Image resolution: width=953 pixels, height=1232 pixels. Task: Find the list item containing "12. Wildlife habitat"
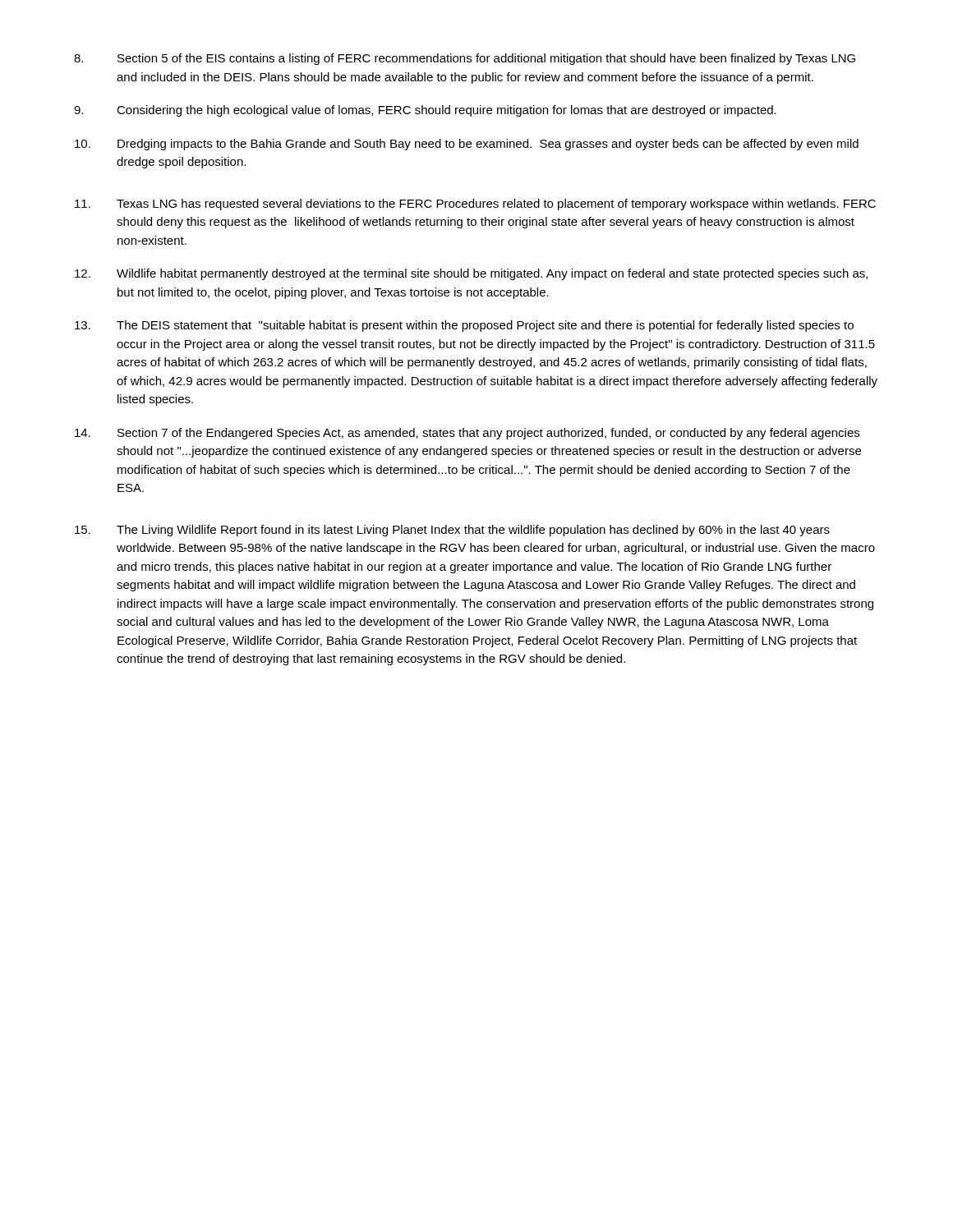coord(476,283)
